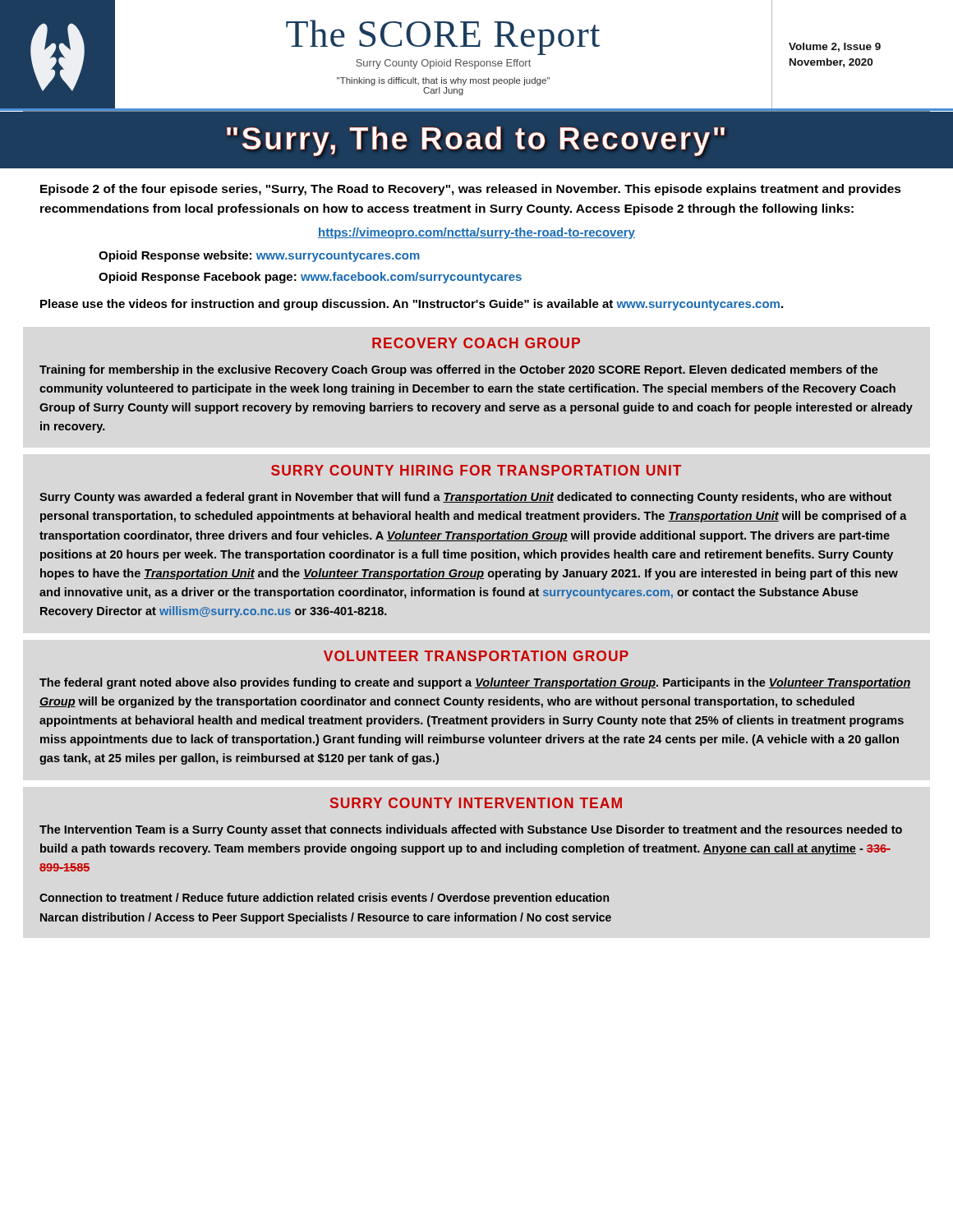Point to the text block starting "RECOVERY COACH GROUP"
953x1232 pixels.
tap(476, 343)
